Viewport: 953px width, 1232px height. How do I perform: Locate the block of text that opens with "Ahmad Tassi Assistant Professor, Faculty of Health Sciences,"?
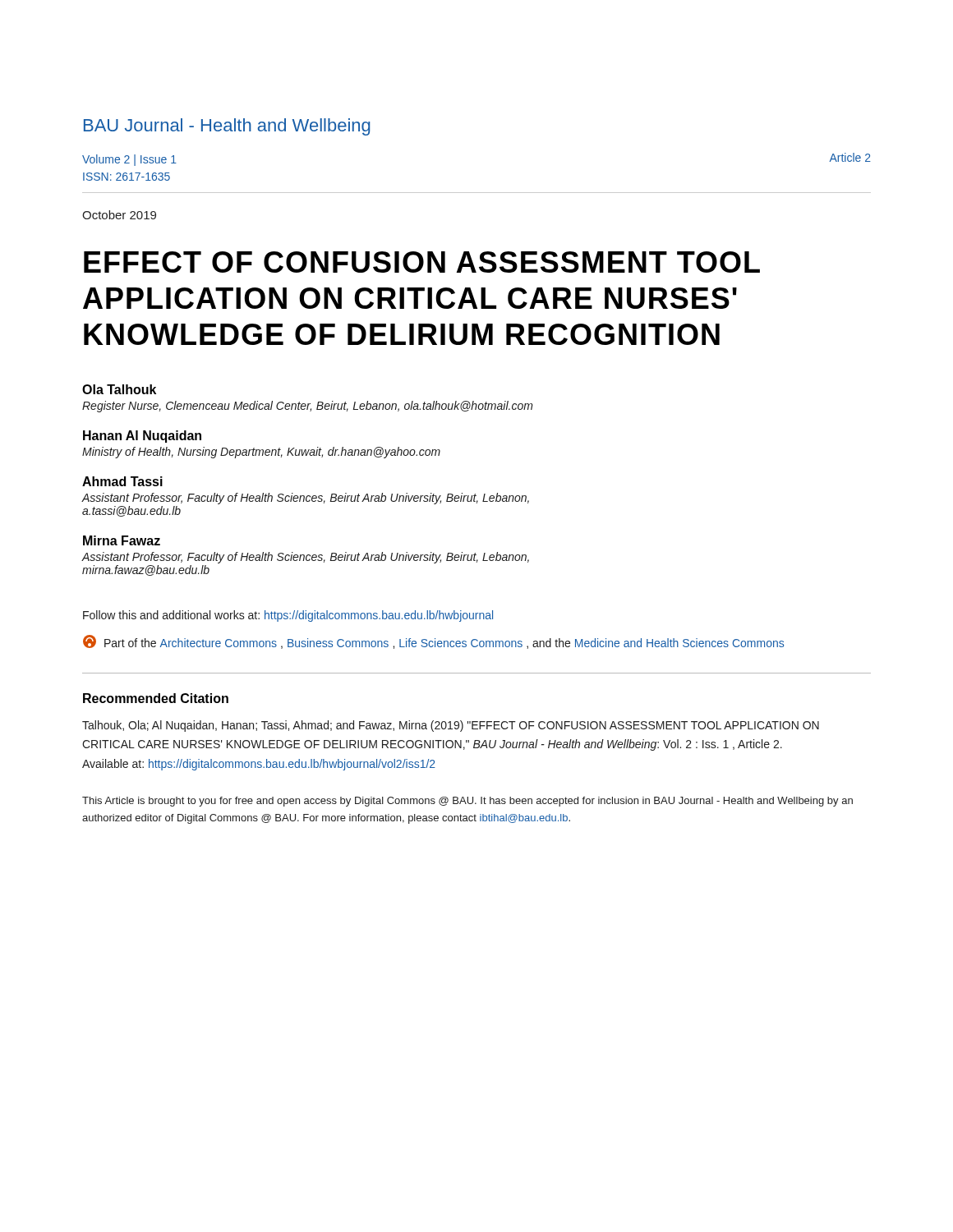476,496
